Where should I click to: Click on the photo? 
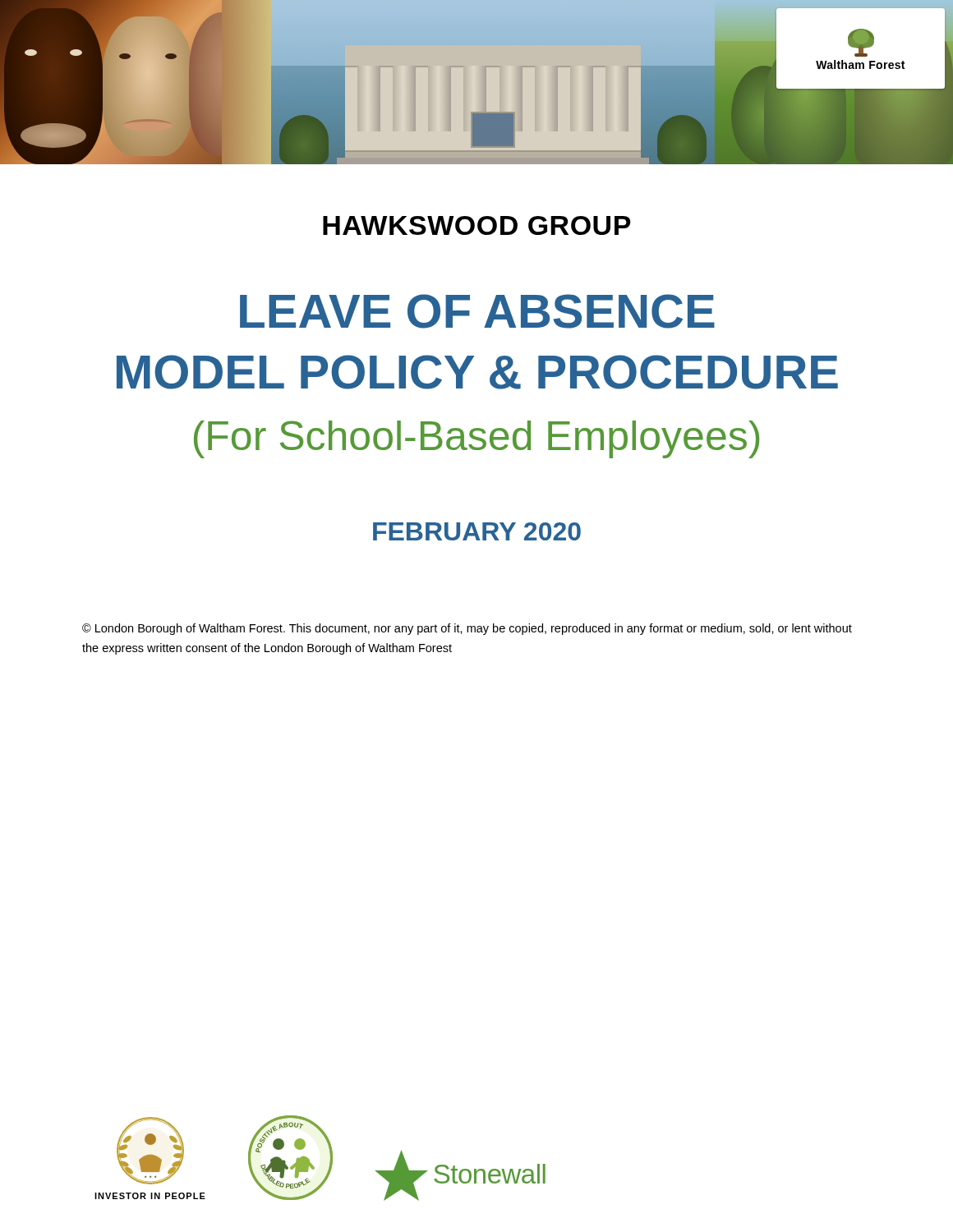[x=476, y=82]
